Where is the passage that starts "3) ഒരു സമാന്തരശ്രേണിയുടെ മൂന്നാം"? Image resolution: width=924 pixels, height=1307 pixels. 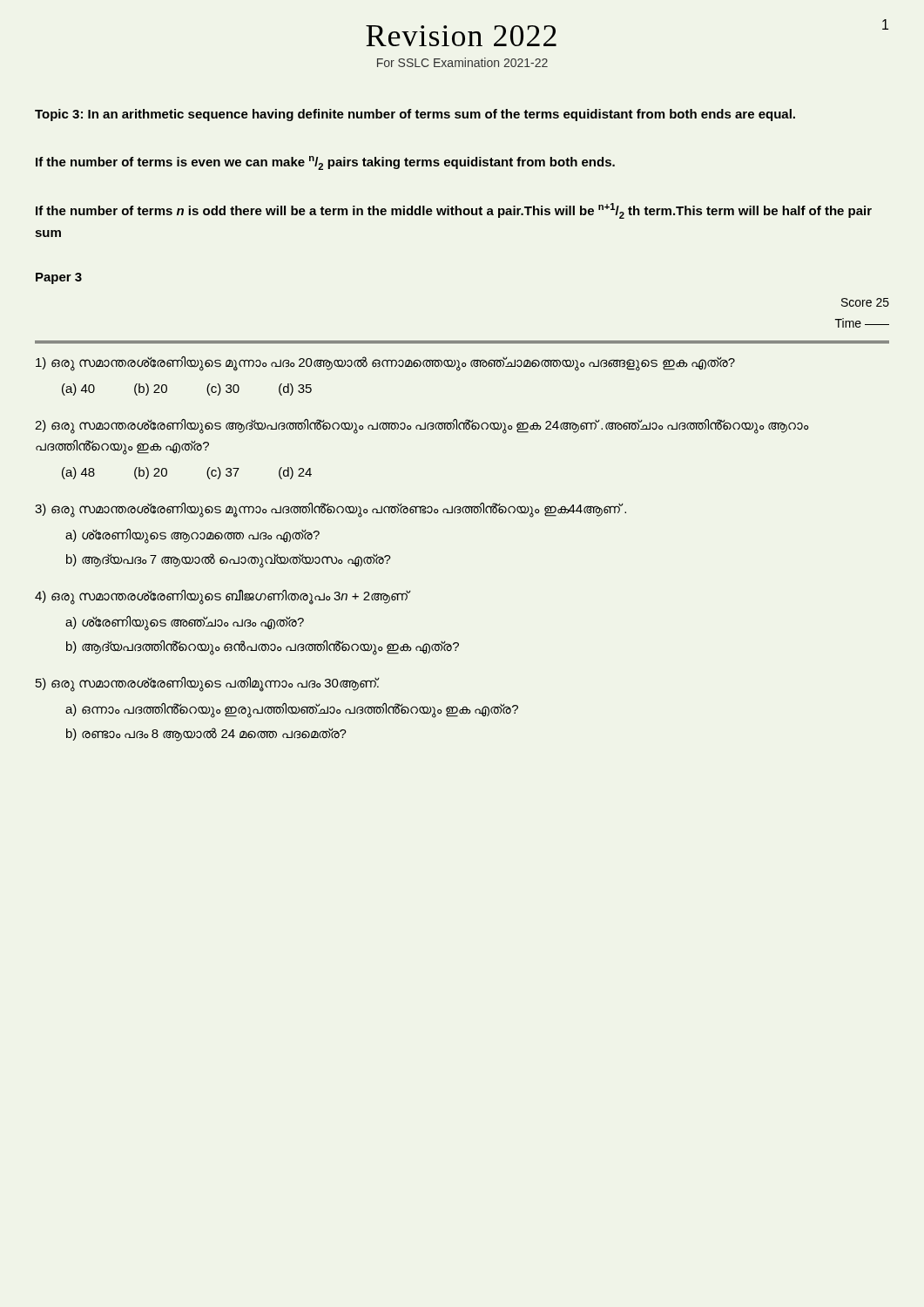[330, 510]
